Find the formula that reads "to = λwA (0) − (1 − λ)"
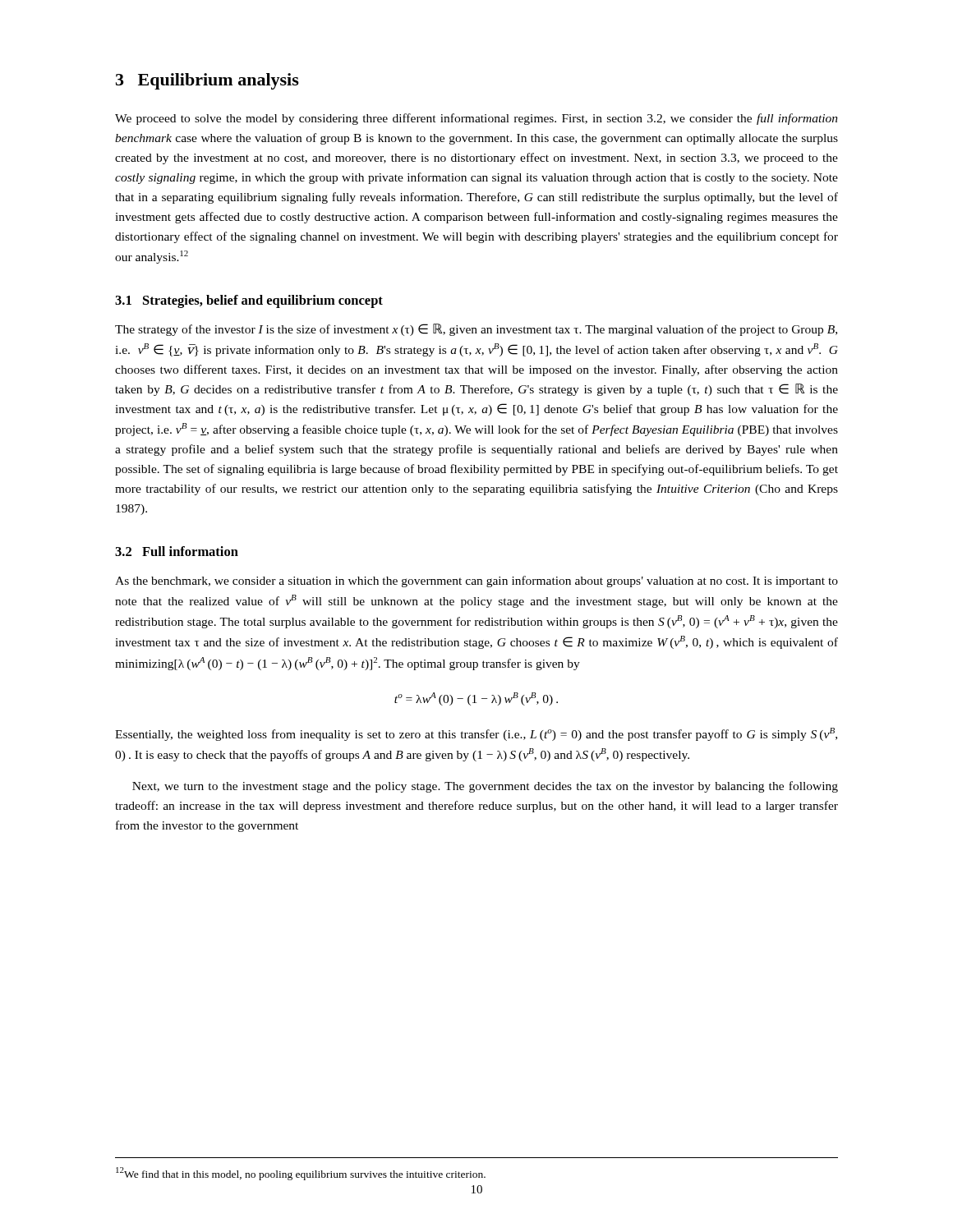 [x=476, y=698]
